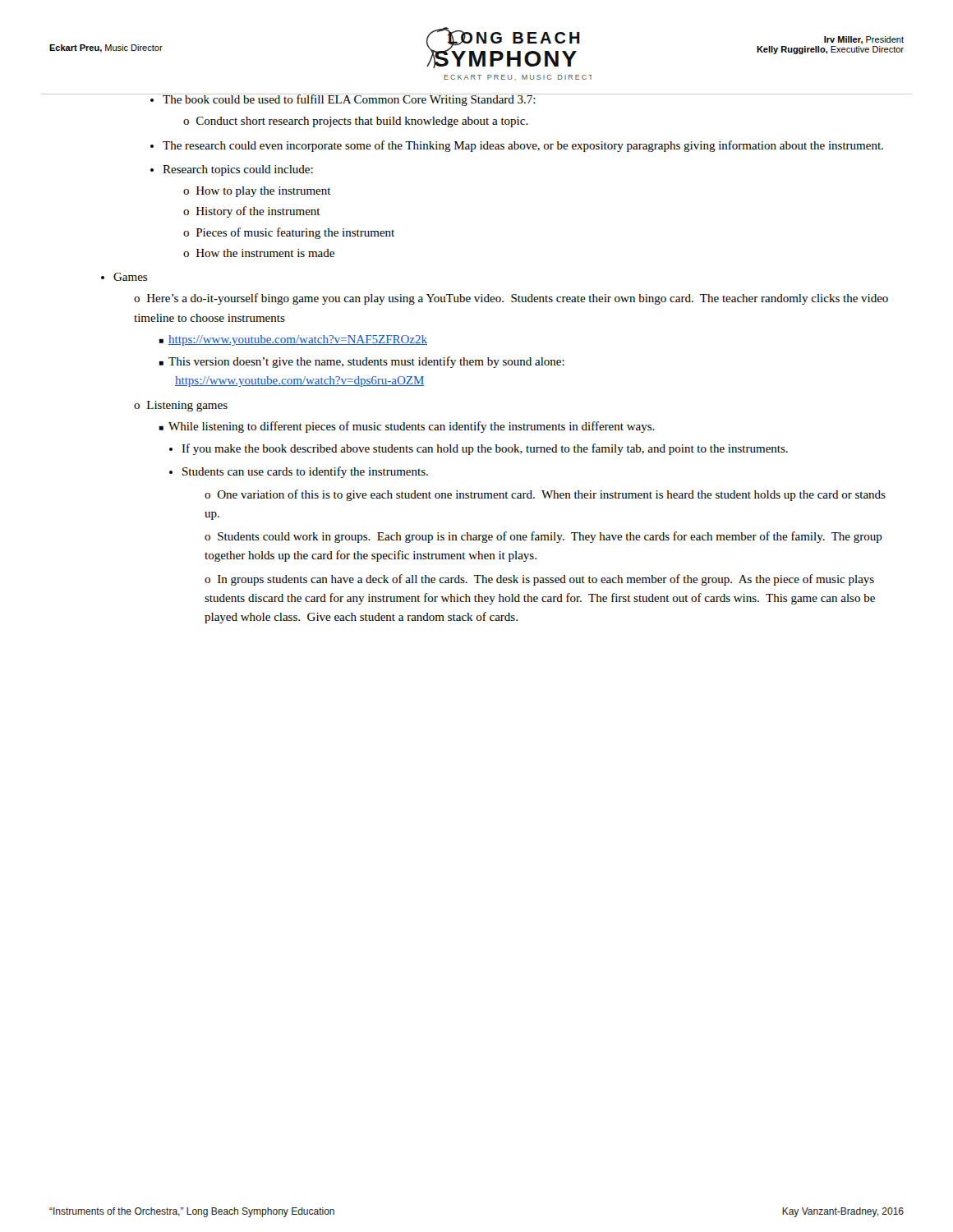Click on the list item containing "o Listening games ■While listening to different pieces"
Image resolution: width=953 pixels, height=1232 pixels.
[x=181, y=406]
